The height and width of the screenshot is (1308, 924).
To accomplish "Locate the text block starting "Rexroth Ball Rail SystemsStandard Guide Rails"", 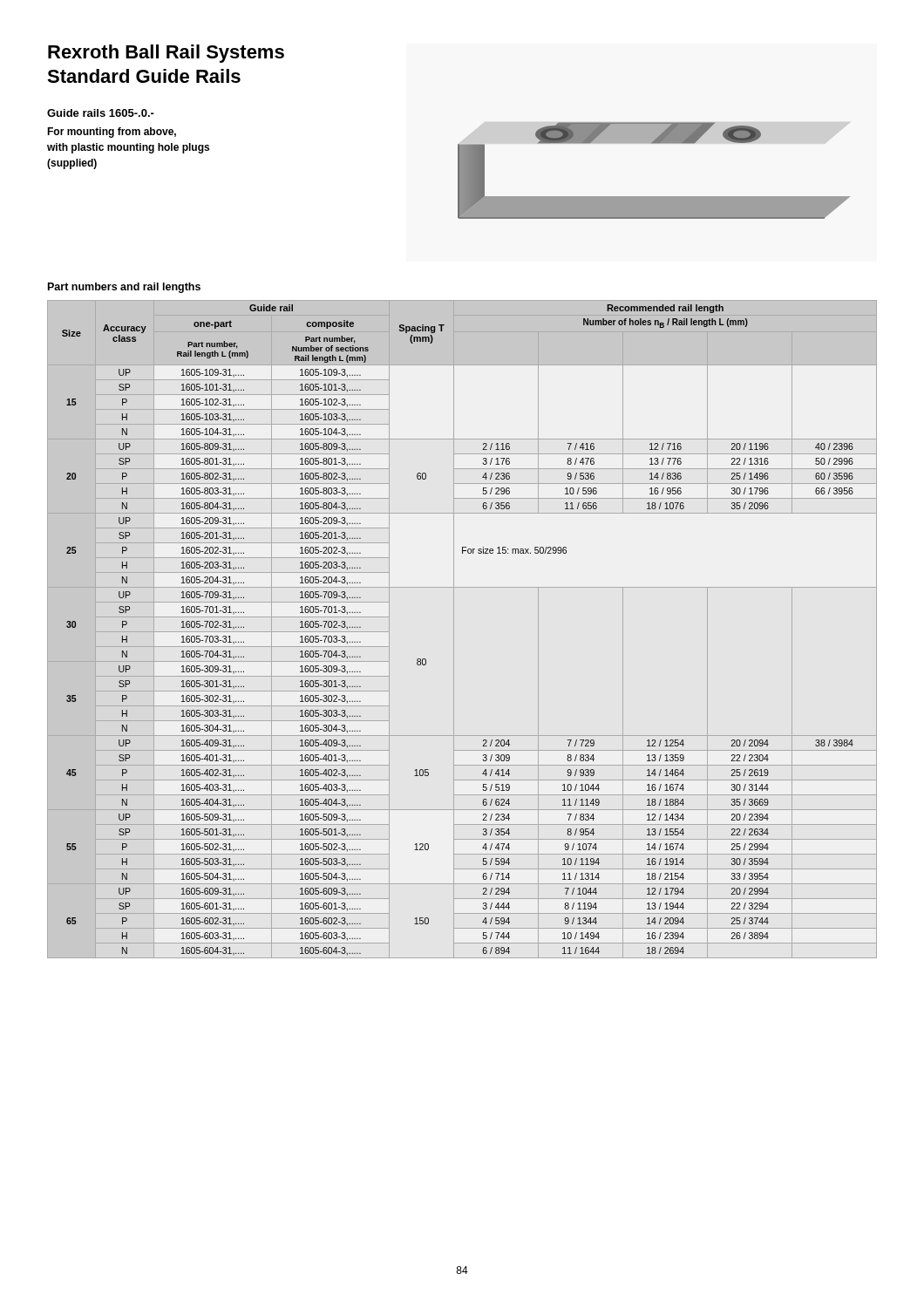I will coord(234,64).
